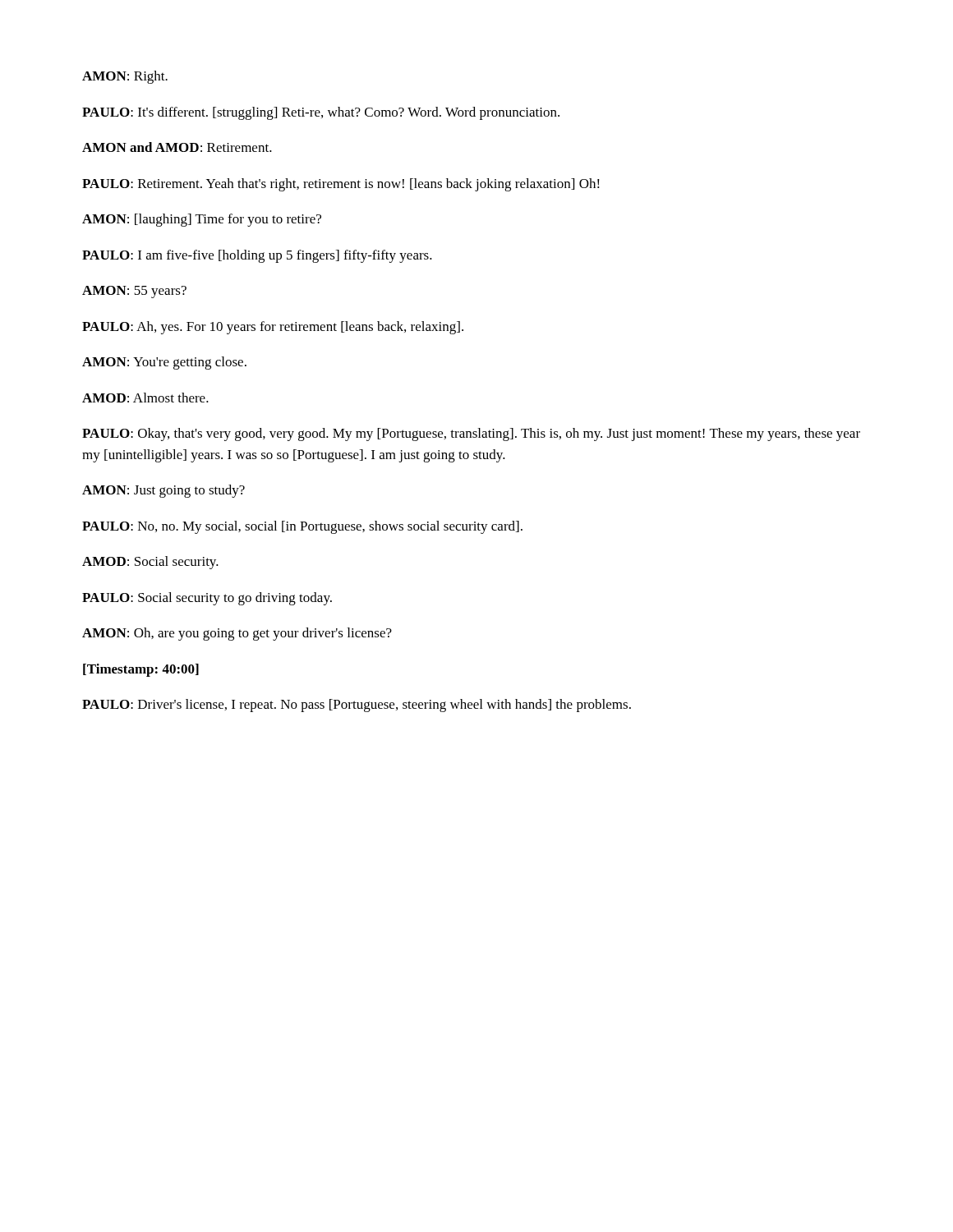Find the text block that reads "PAULO: I am five-five [holding up"
Screen dimensions: 1232x953
tap(257, 255)
